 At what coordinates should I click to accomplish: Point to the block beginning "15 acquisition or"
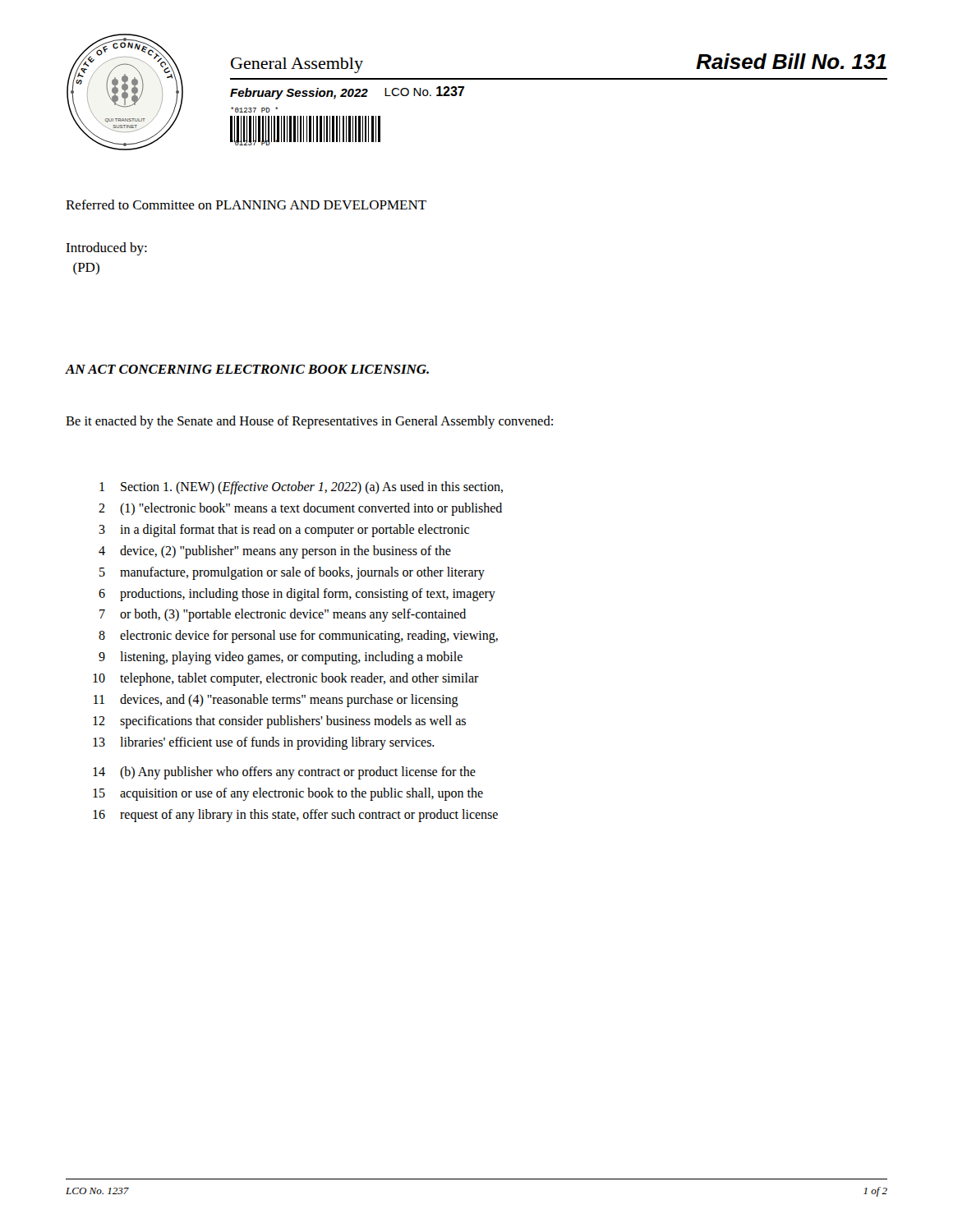tap(476, 793)
